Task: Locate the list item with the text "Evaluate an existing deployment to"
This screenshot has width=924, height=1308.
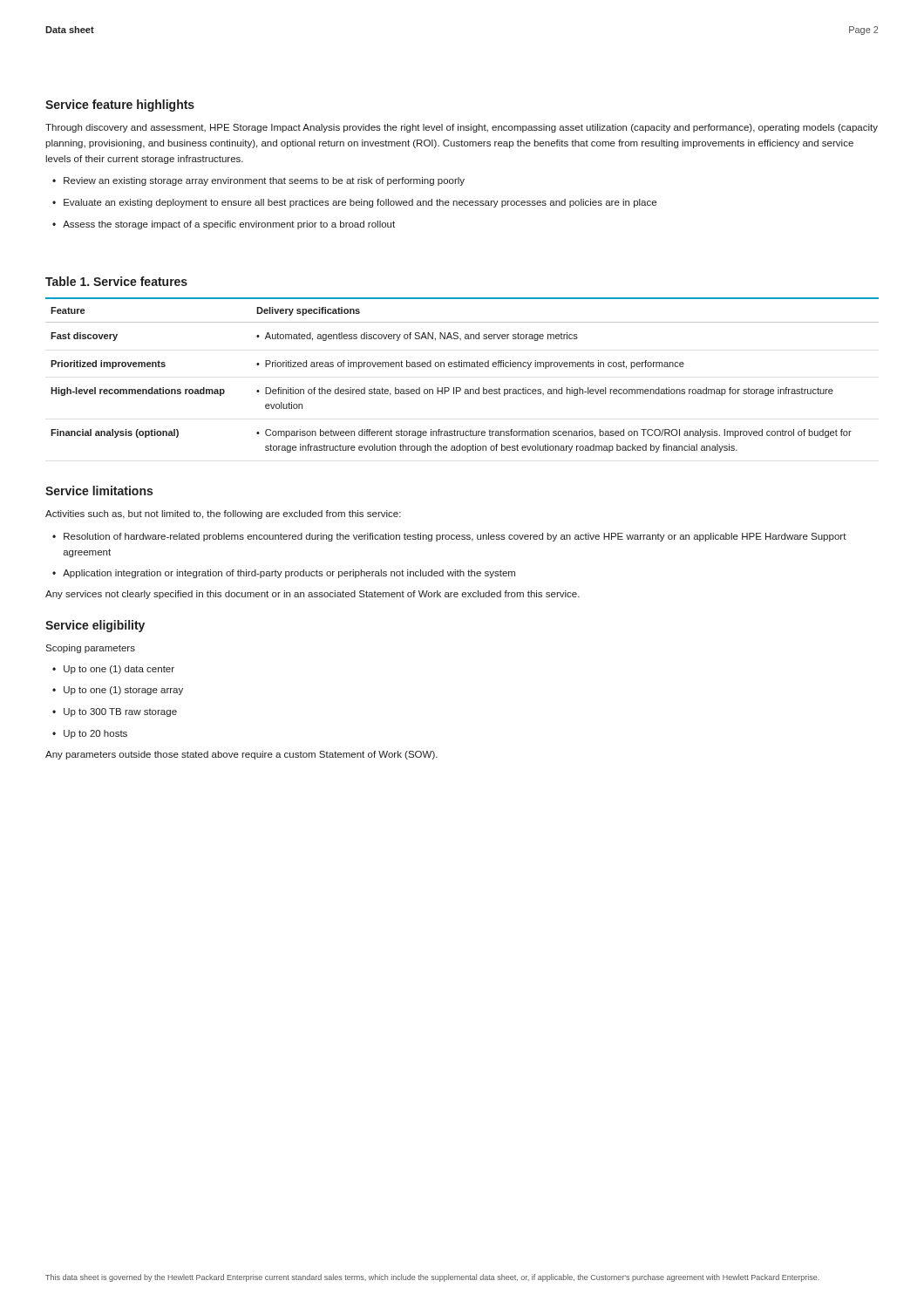Action: click(360, 202)
